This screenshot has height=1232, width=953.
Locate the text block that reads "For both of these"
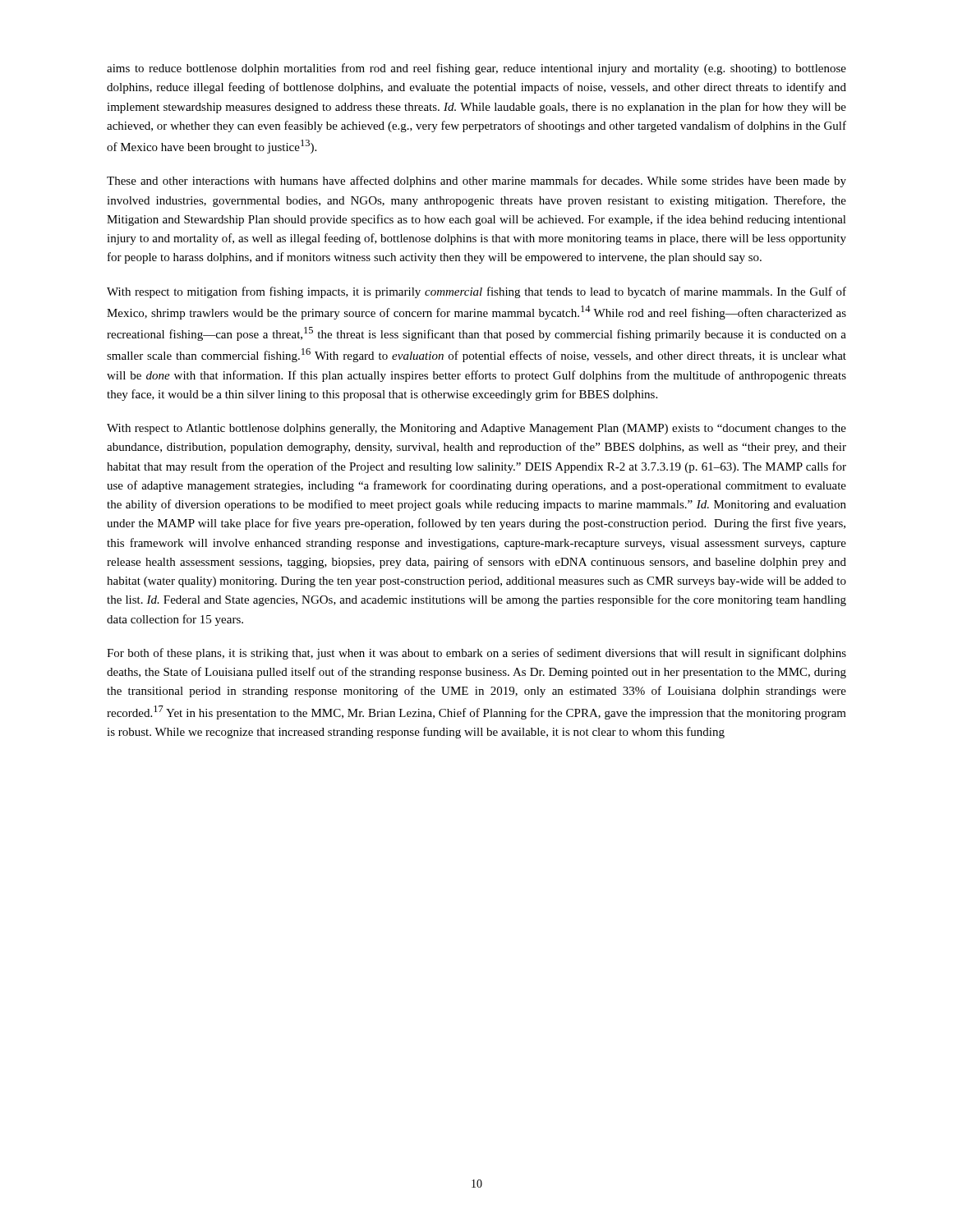[476, 692]
